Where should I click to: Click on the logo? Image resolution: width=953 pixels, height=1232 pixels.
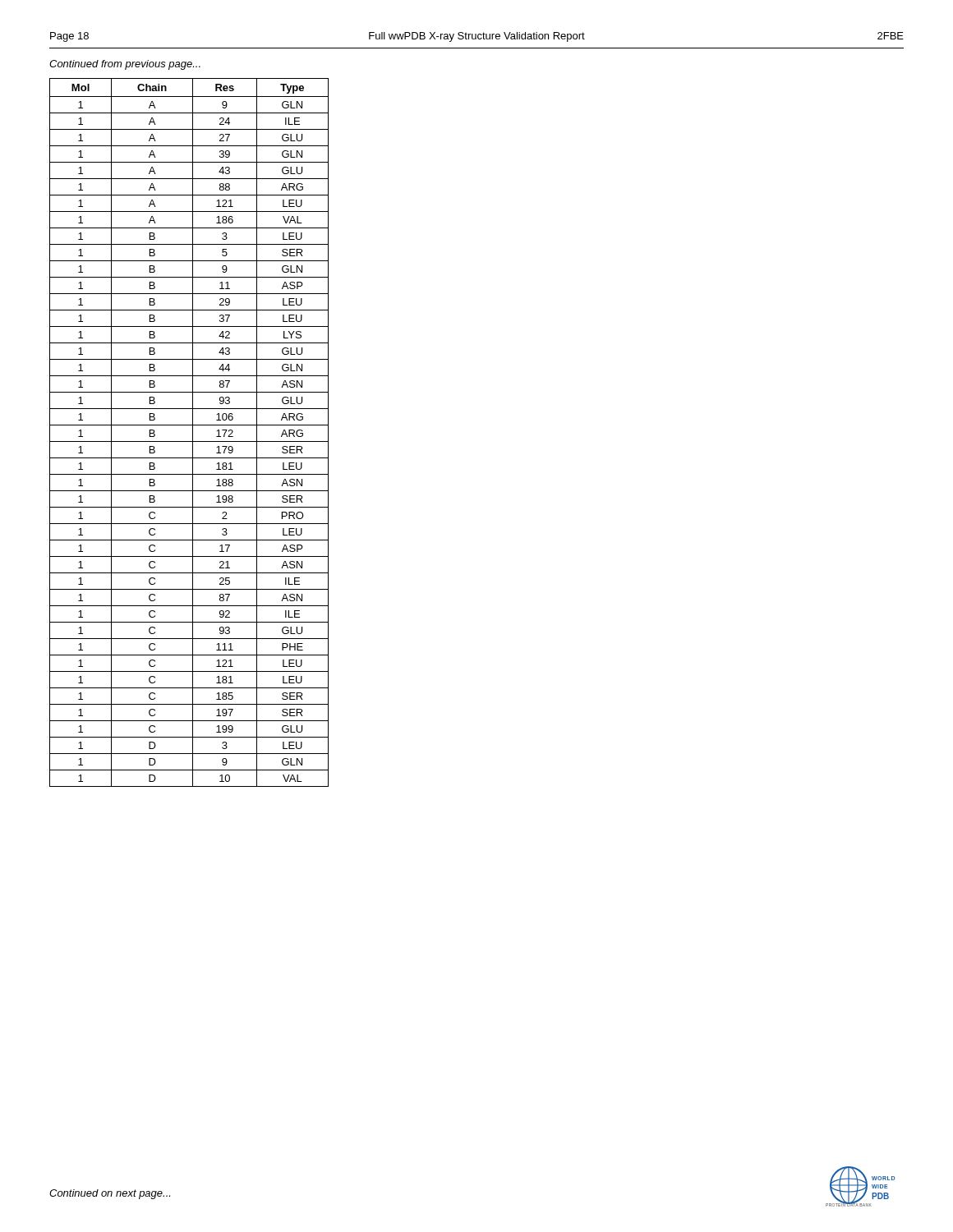pyautogui.click(x=863, y=1186)
